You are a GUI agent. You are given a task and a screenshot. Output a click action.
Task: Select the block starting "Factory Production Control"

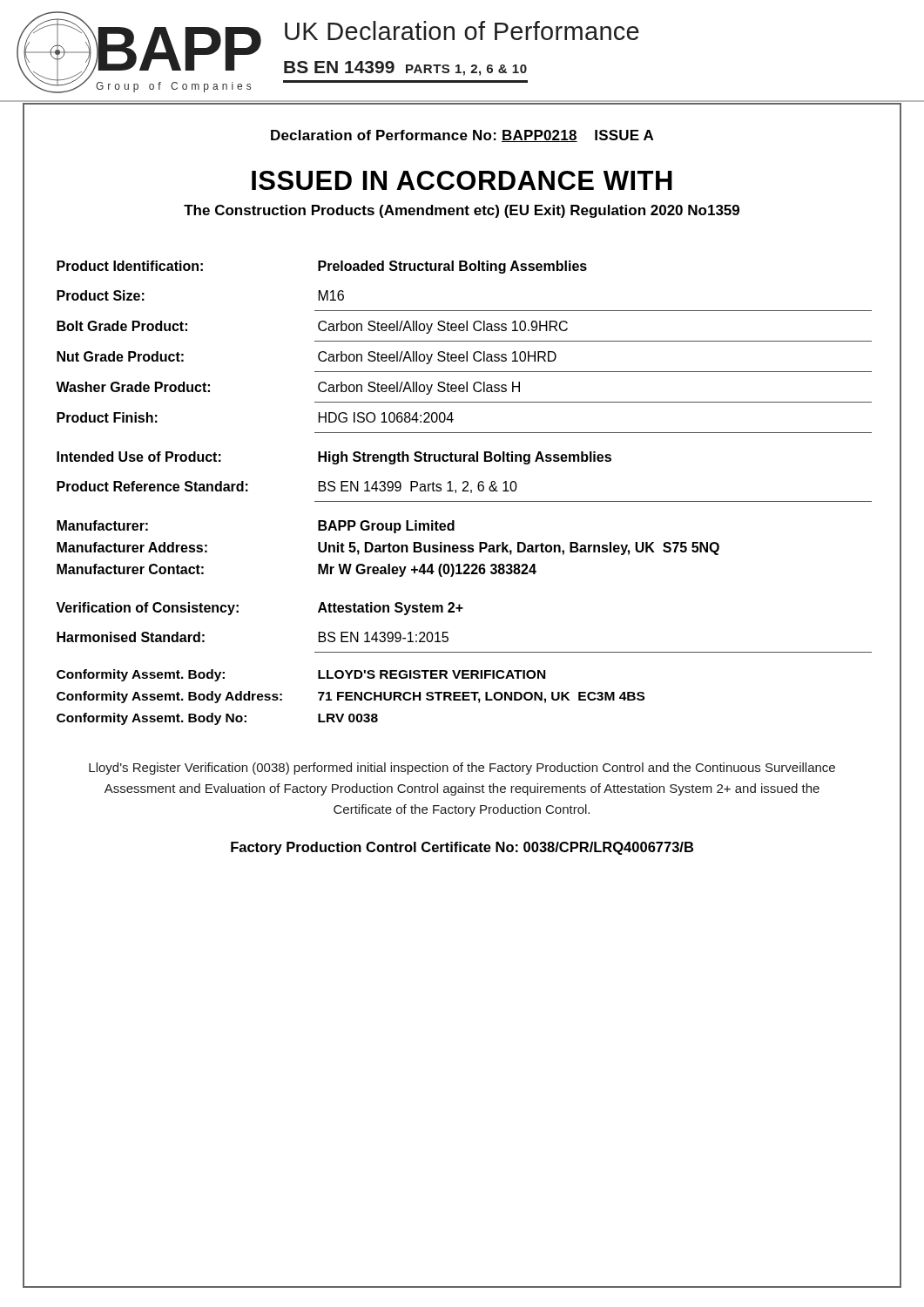(x=462, y=847)
